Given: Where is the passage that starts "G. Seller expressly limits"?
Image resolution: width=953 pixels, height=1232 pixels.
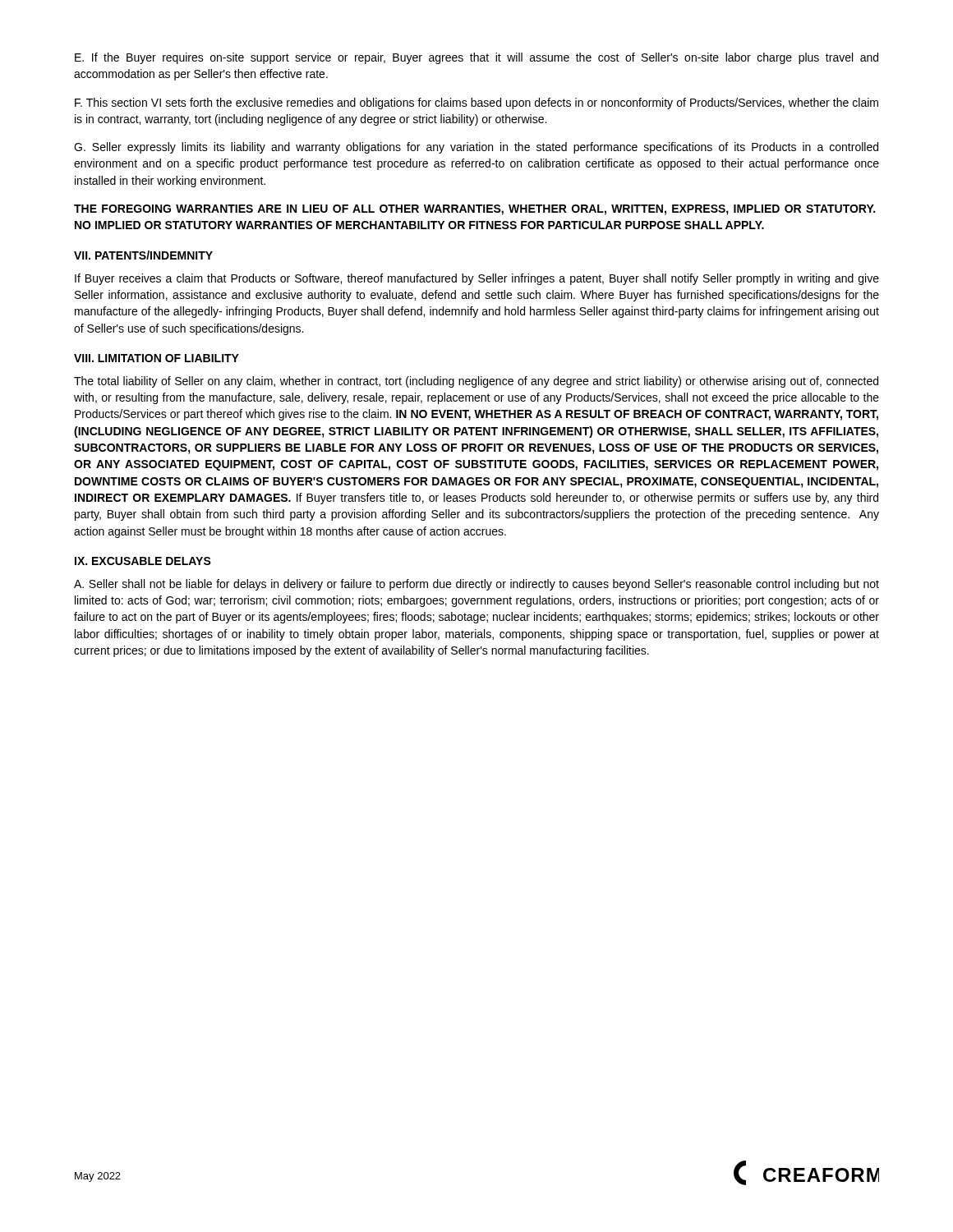Looking at the screenshot, I should click(476, 164).
